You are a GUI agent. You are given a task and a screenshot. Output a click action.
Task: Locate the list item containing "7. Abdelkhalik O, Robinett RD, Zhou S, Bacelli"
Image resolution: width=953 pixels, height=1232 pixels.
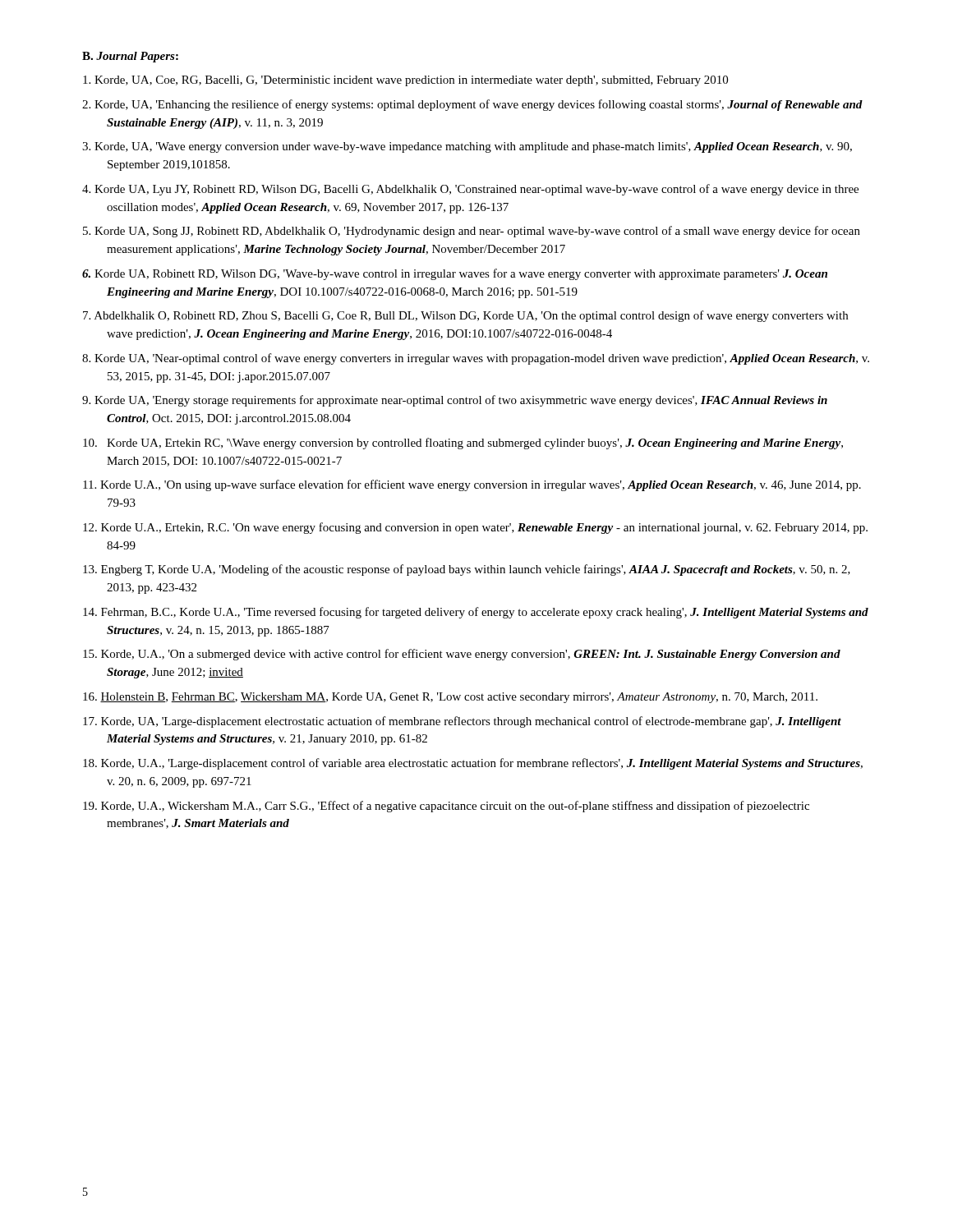(x=476, y=325)
